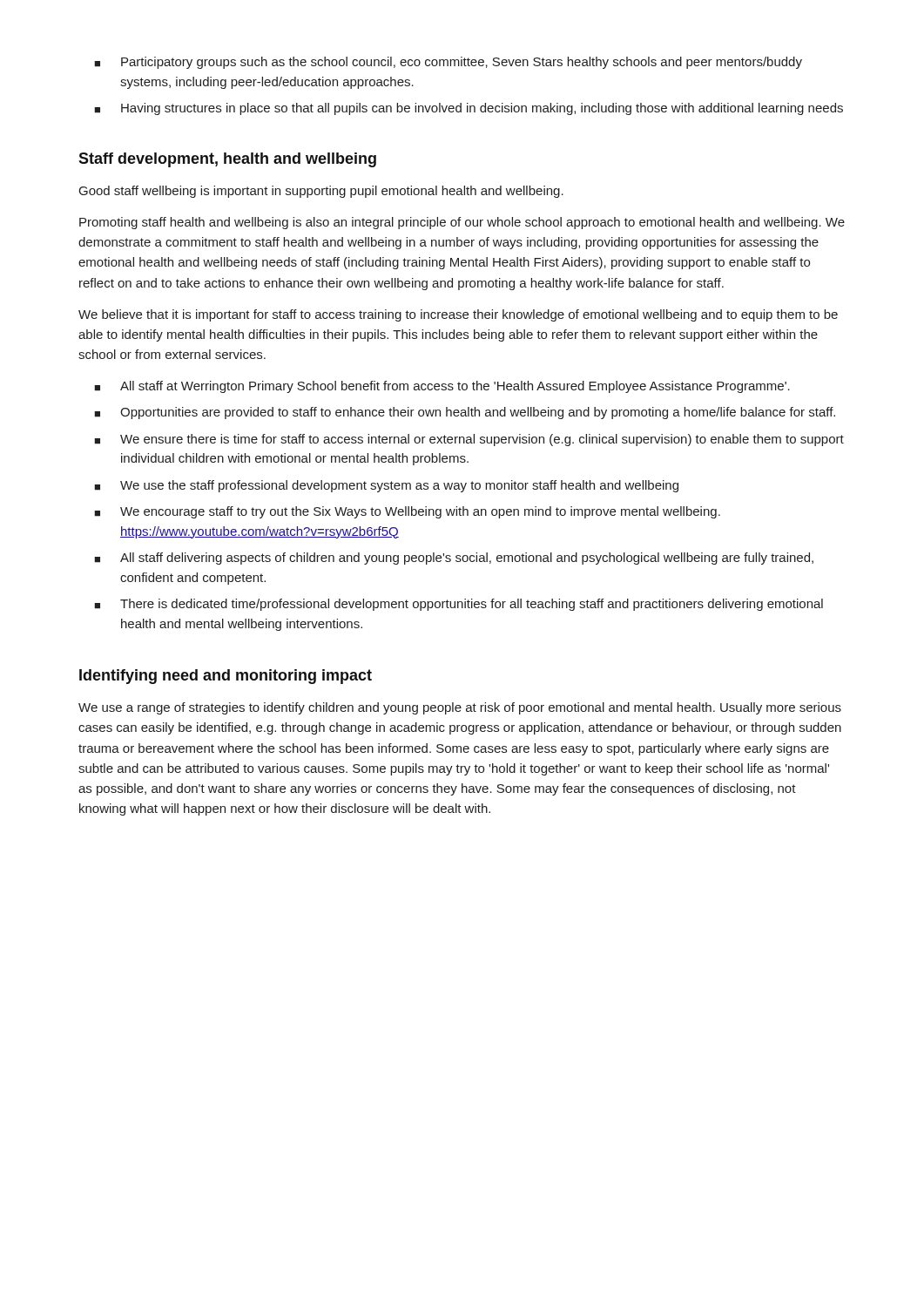Select the text block starting "We believe that it is important for staff"
Viewport: 924px width, 1307px height.
458,334
